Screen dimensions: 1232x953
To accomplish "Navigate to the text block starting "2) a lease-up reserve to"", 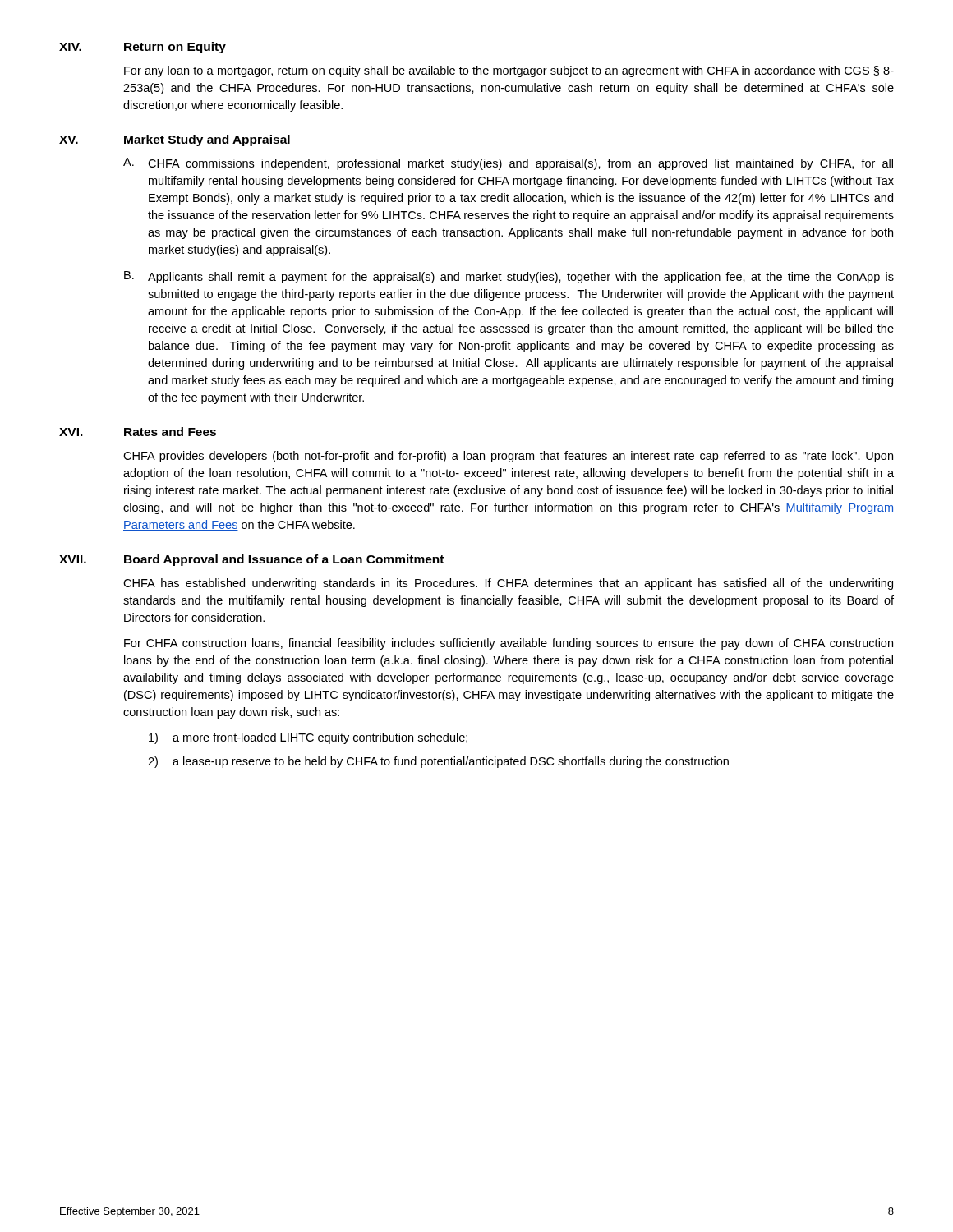I will [521, 762].
